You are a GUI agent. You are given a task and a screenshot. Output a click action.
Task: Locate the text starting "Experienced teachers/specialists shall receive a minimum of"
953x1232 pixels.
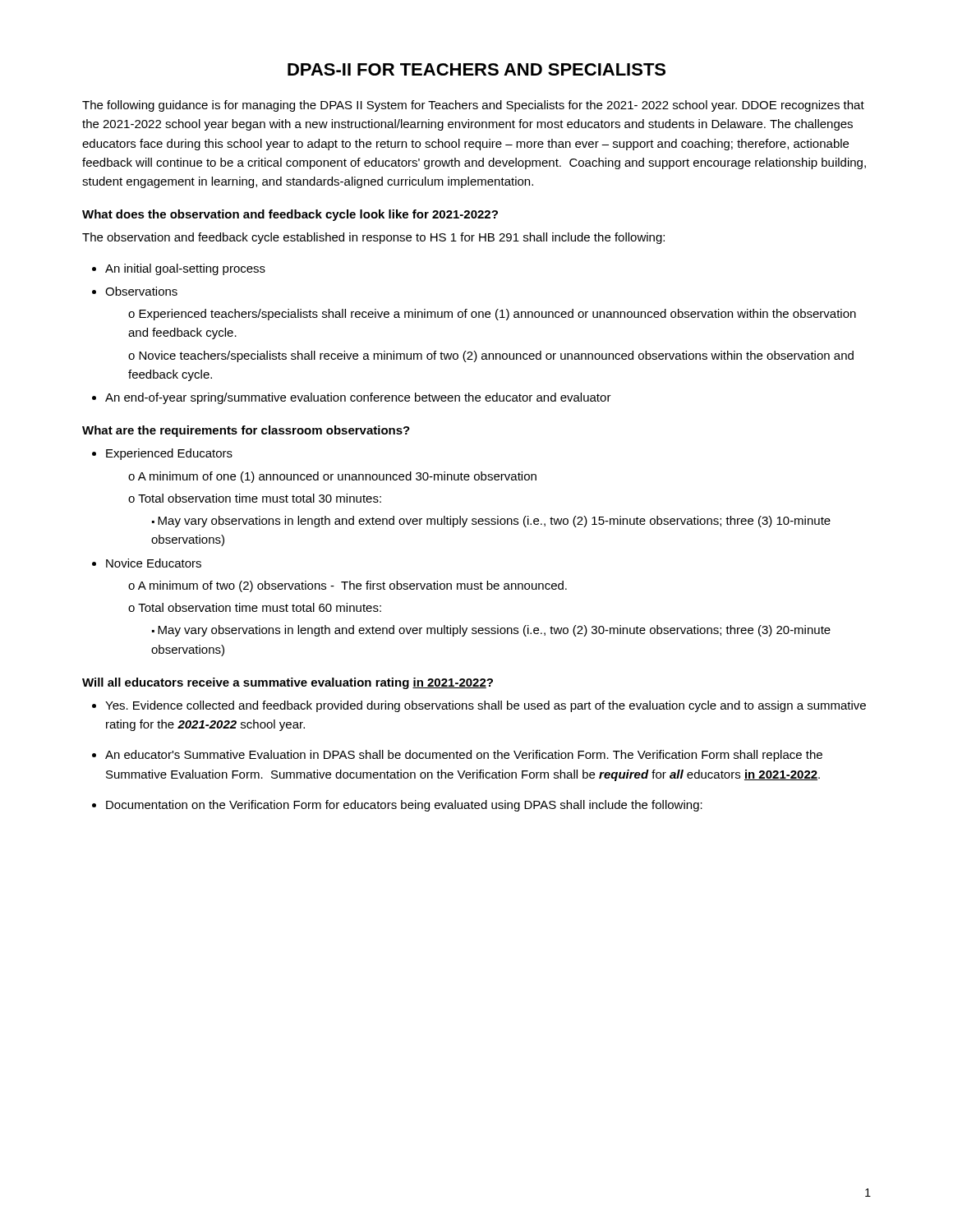(x=492, y=323)
